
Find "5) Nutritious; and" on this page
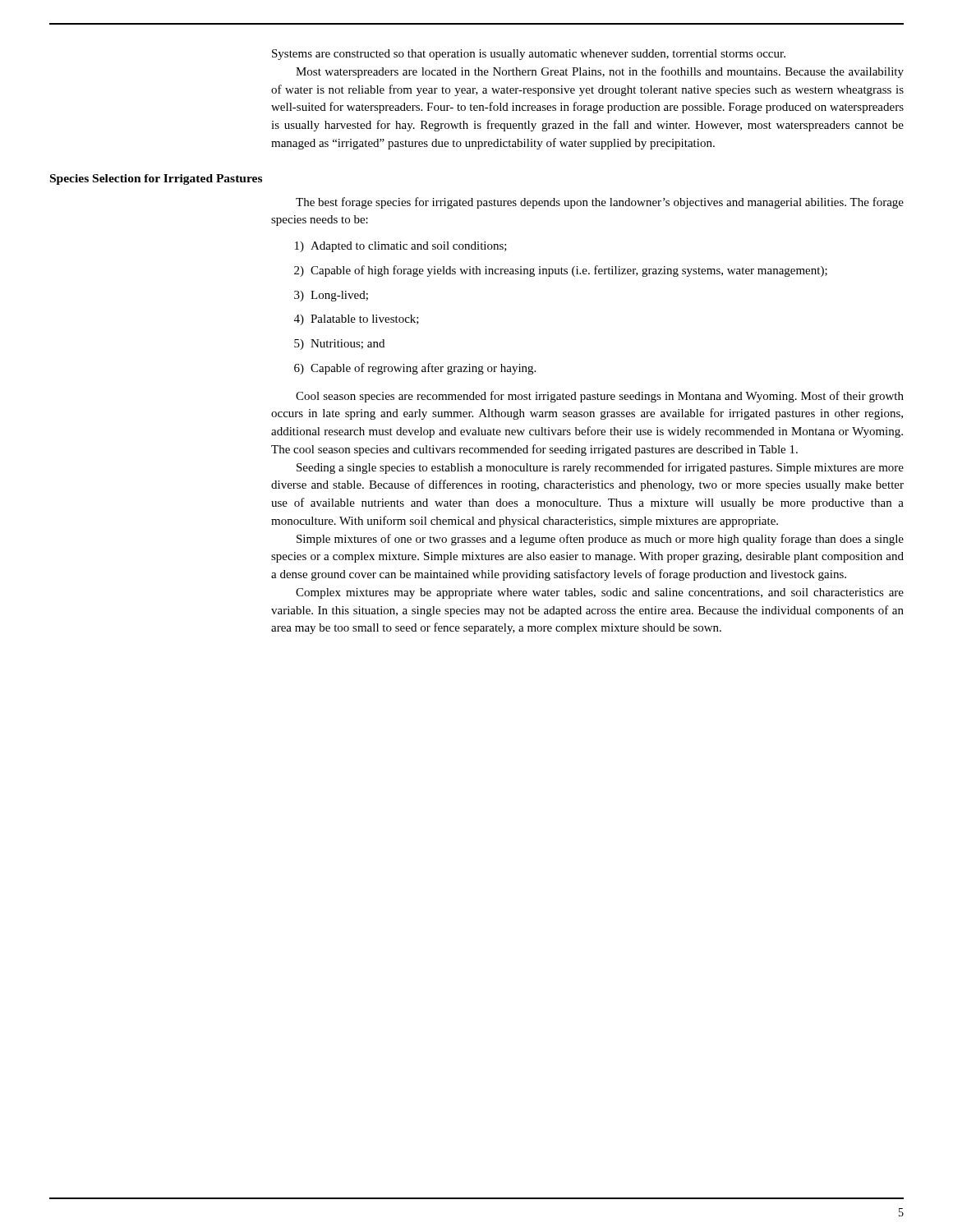(339, 345)
